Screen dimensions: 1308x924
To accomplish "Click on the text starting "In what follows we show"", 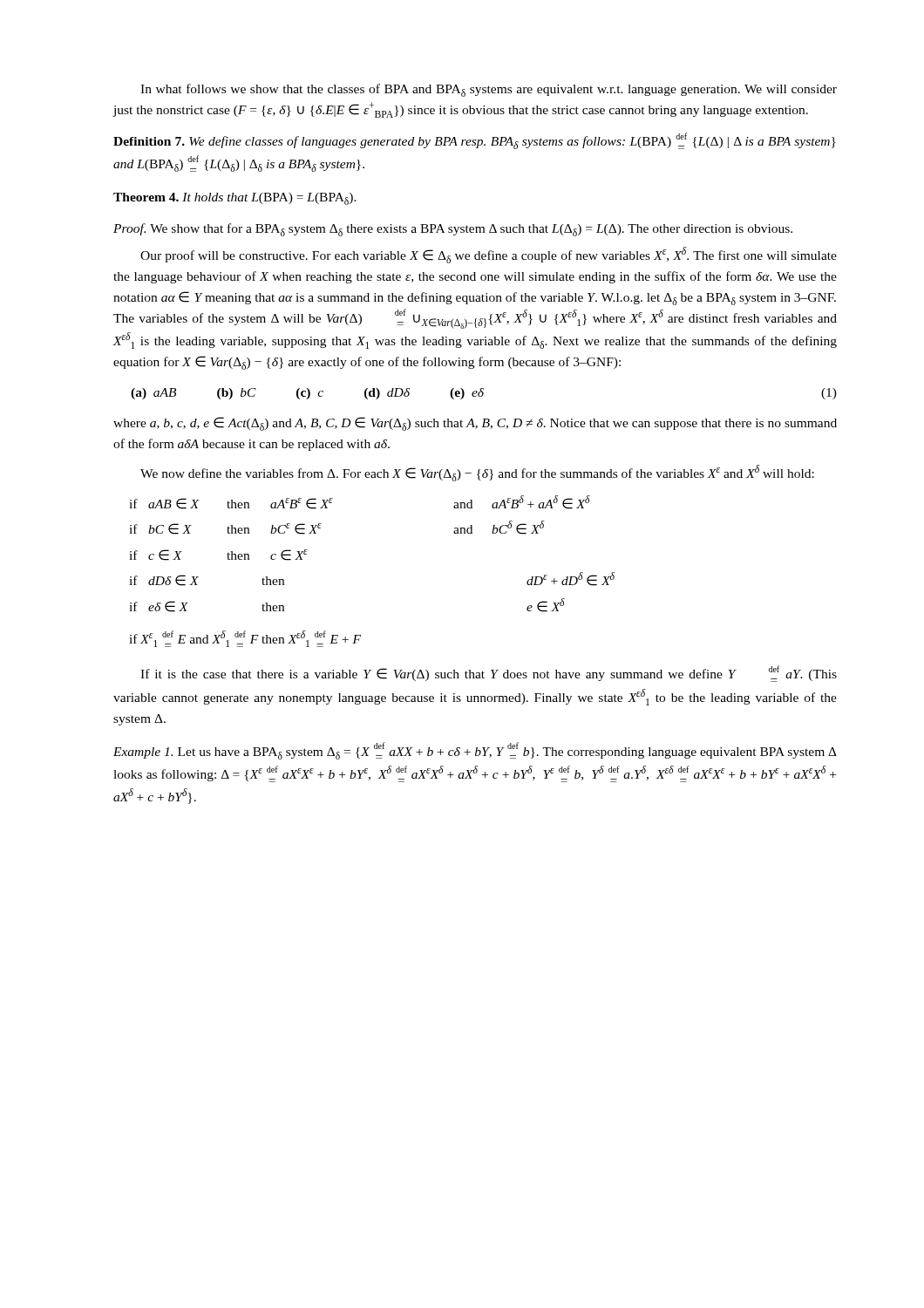I will pos(475,99).
